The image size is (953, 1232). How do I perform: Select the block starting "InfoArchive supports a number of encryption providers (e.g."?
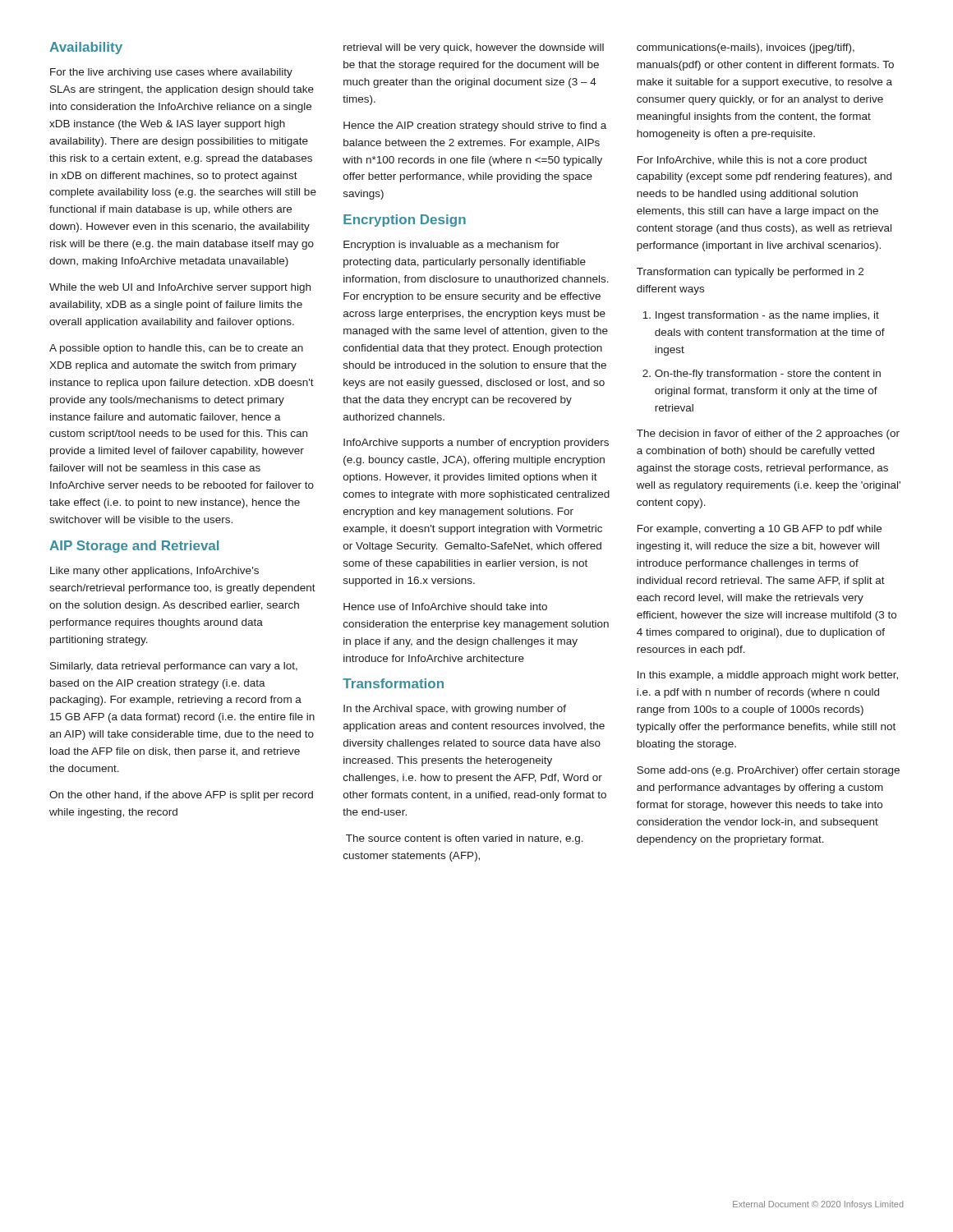point(476,512)
